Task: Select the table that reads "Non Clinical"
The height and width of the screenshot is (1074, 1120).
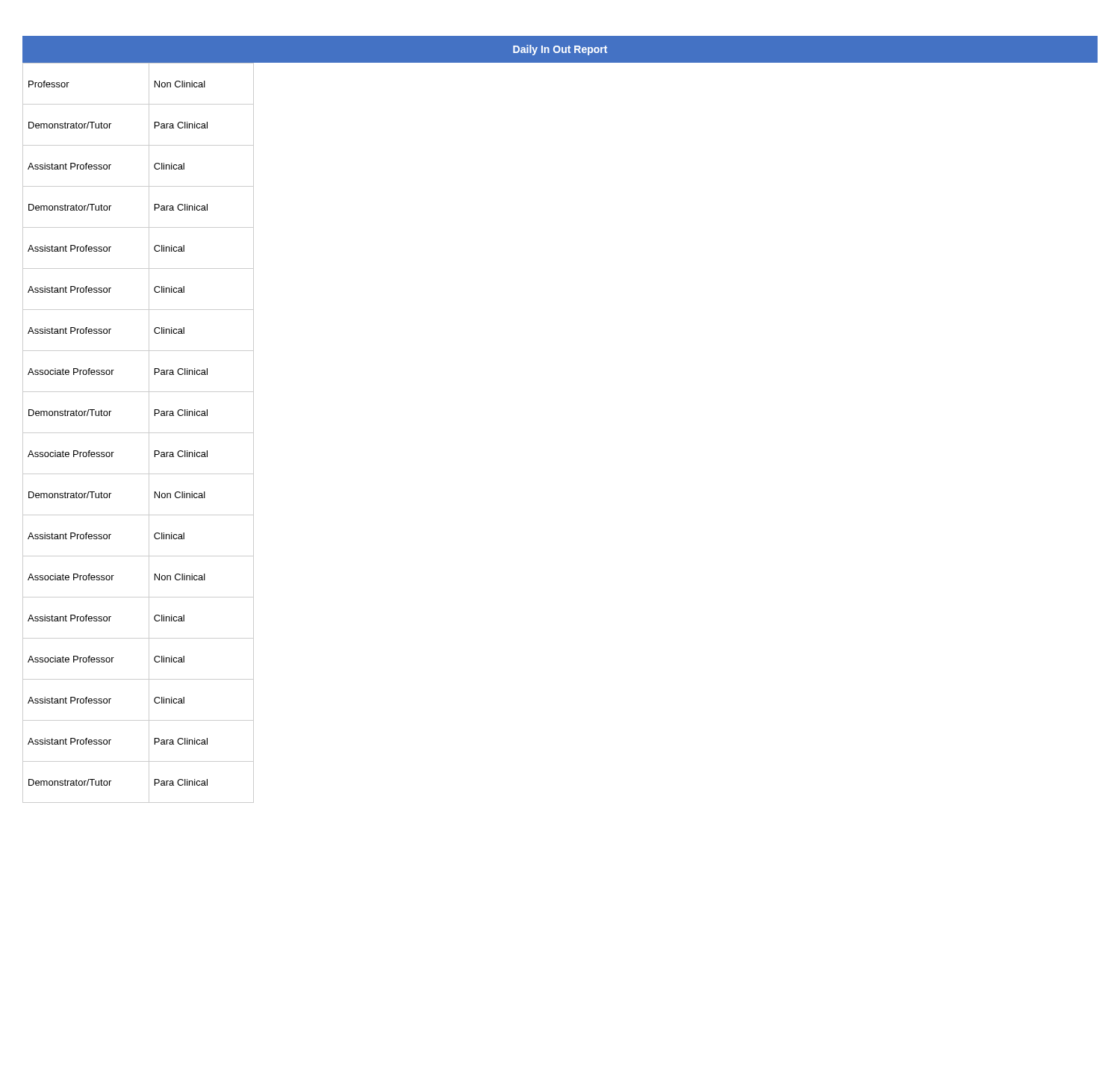Action: (x=138, y=433)
